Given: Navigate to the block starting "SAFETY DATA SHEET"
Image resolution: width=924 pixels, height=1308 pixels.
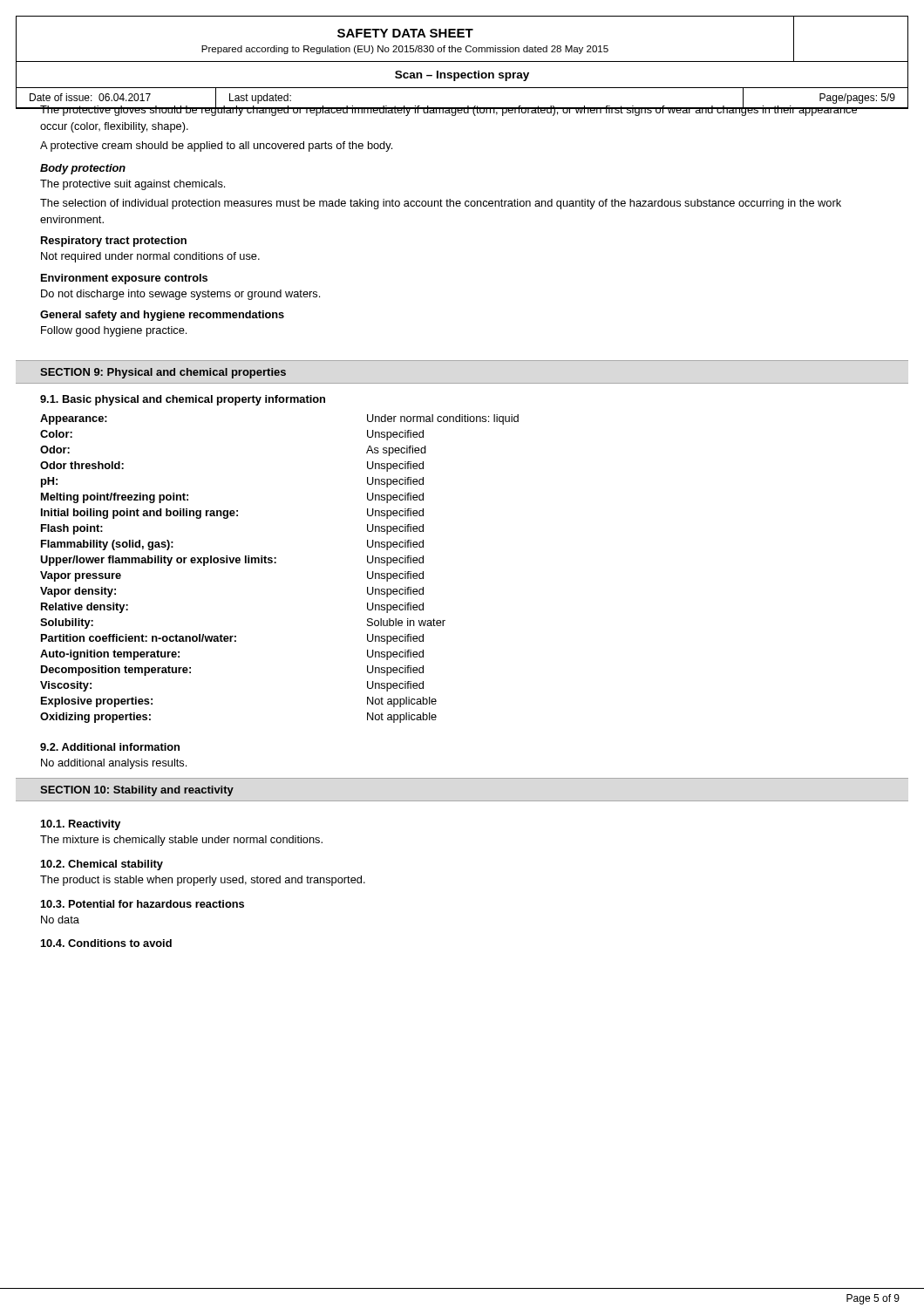Looking at the screenshot, I should [405, 33].
